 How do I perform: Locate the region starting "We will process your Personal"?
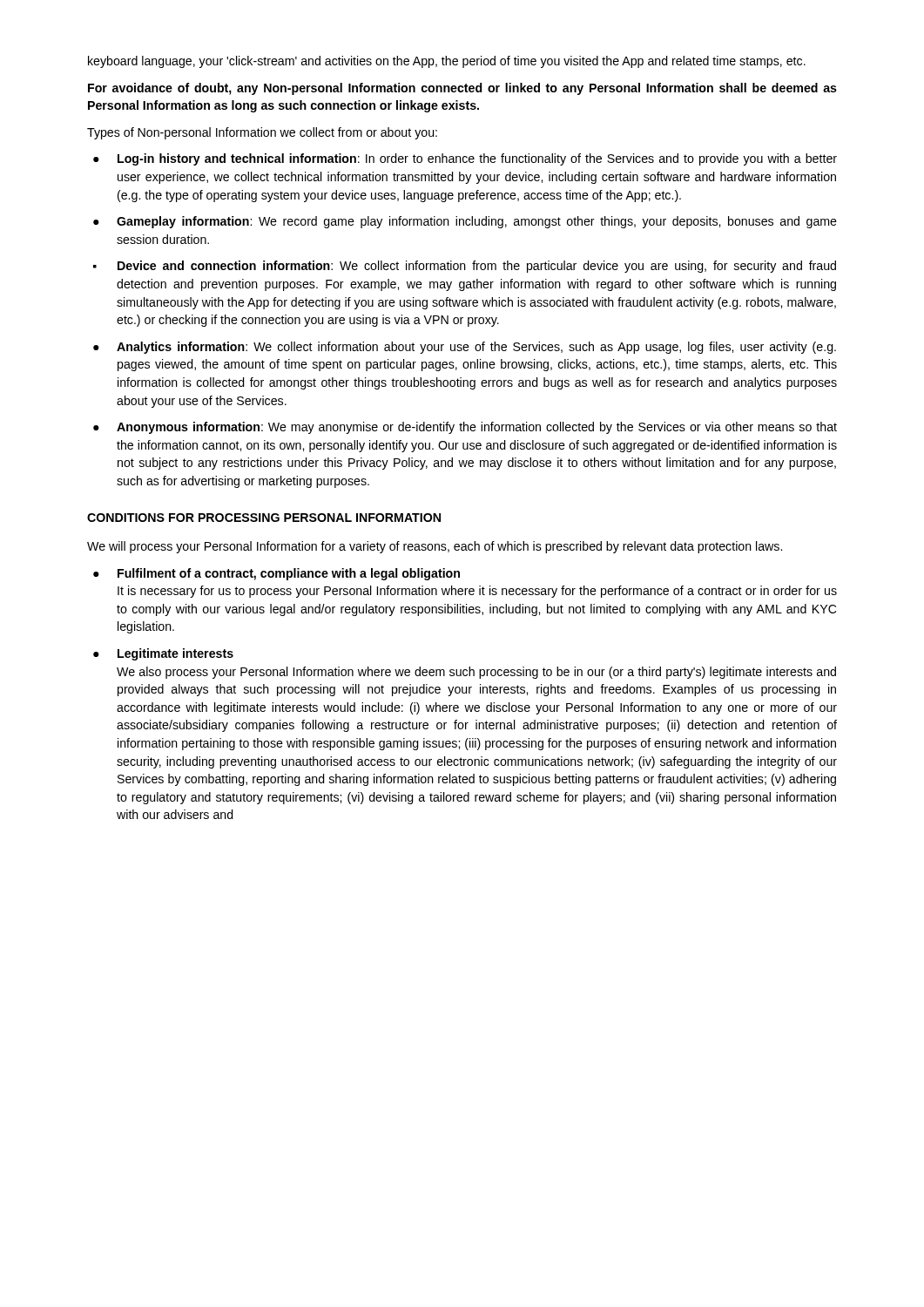pos(435,546)
